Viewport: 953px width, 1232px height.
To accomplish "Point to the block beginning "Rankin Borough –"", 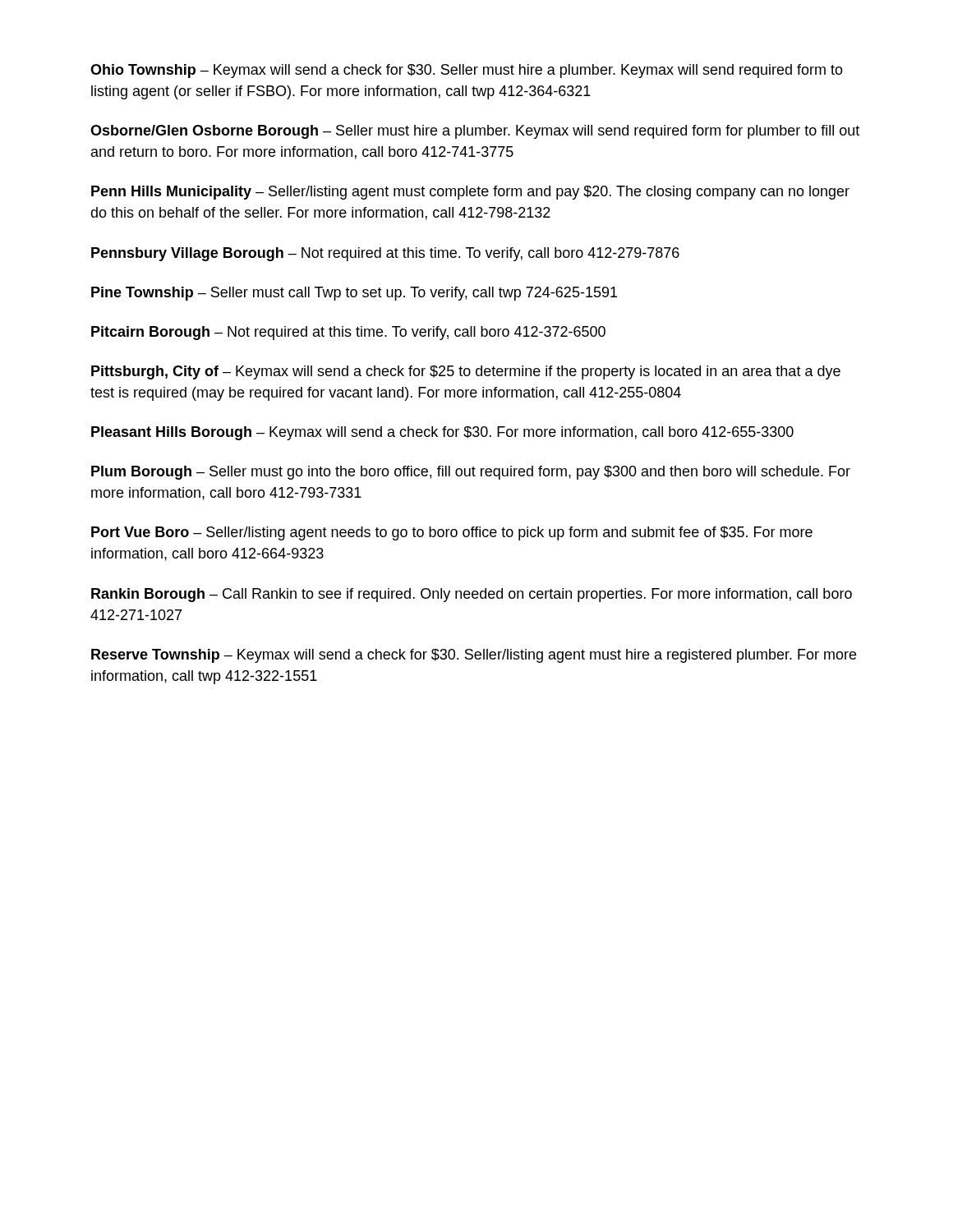I will coord(471,604).
